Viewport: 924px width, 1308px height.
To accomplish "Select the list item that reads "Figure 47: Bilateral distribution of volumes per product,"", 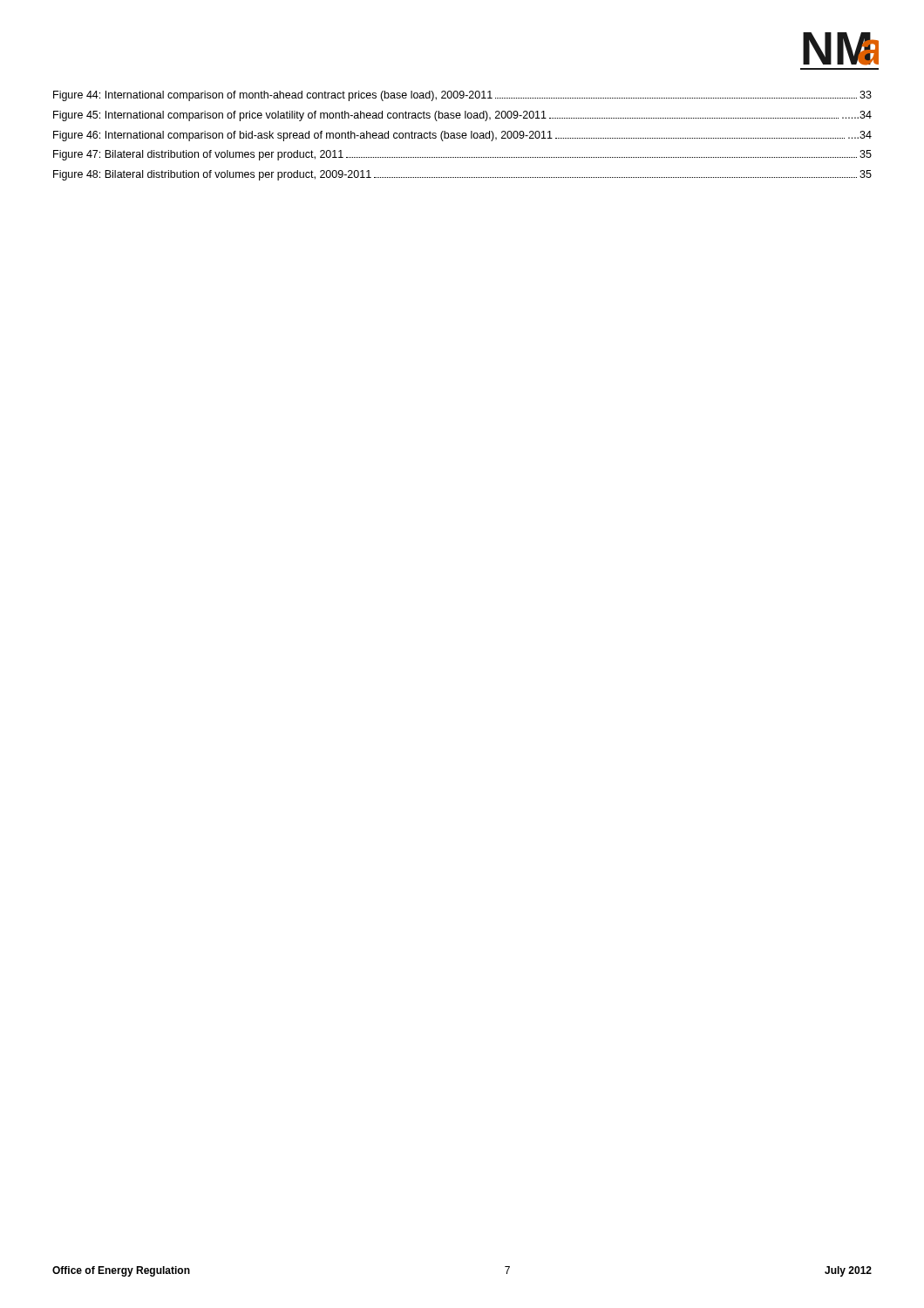I will (x=462, y=155).
